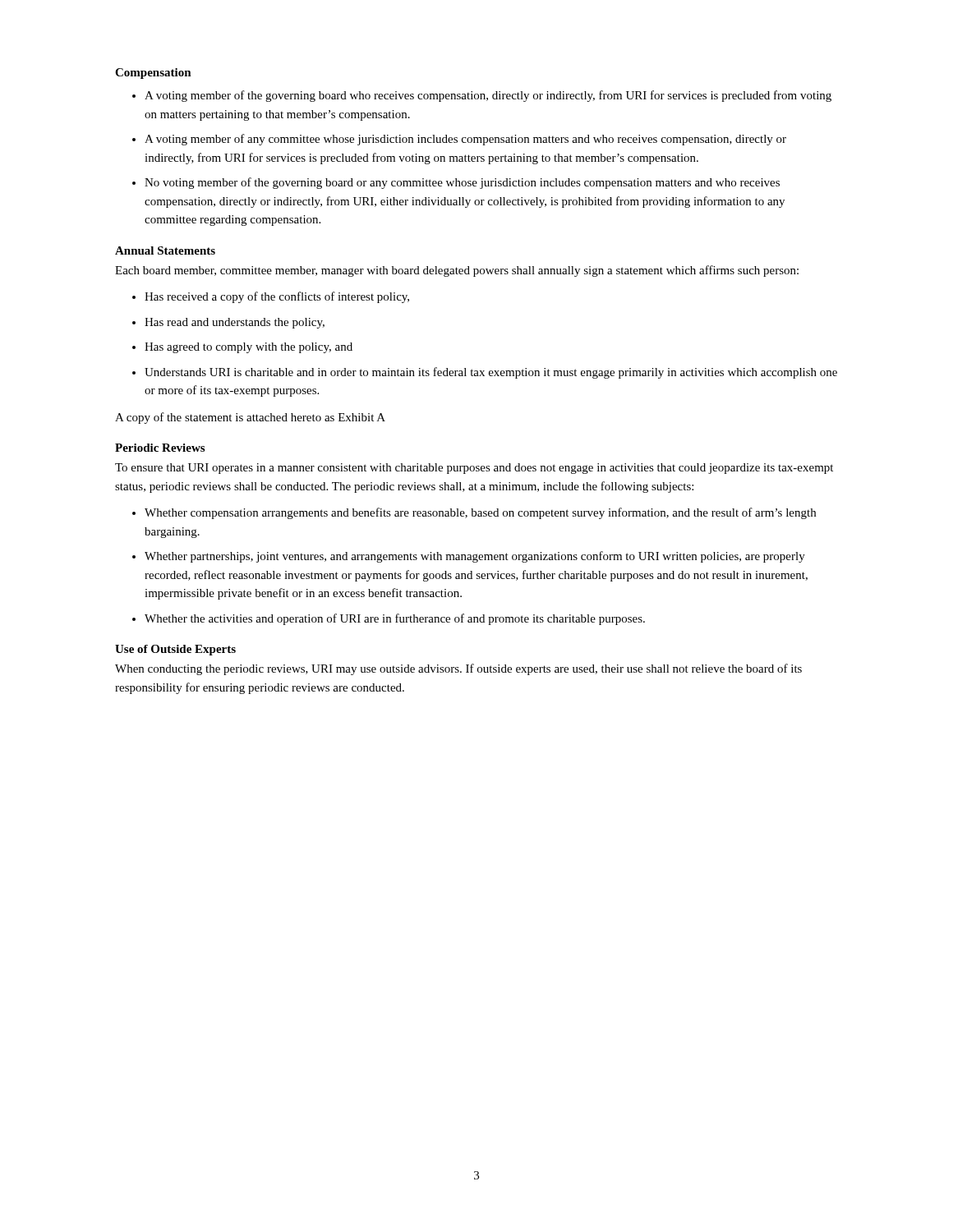Image resolution: width=953 pixels, height=1232 pixels.
Task: Find the block on this page that starts "Understands URI is charitable and in order"
Action: (491, 381)
